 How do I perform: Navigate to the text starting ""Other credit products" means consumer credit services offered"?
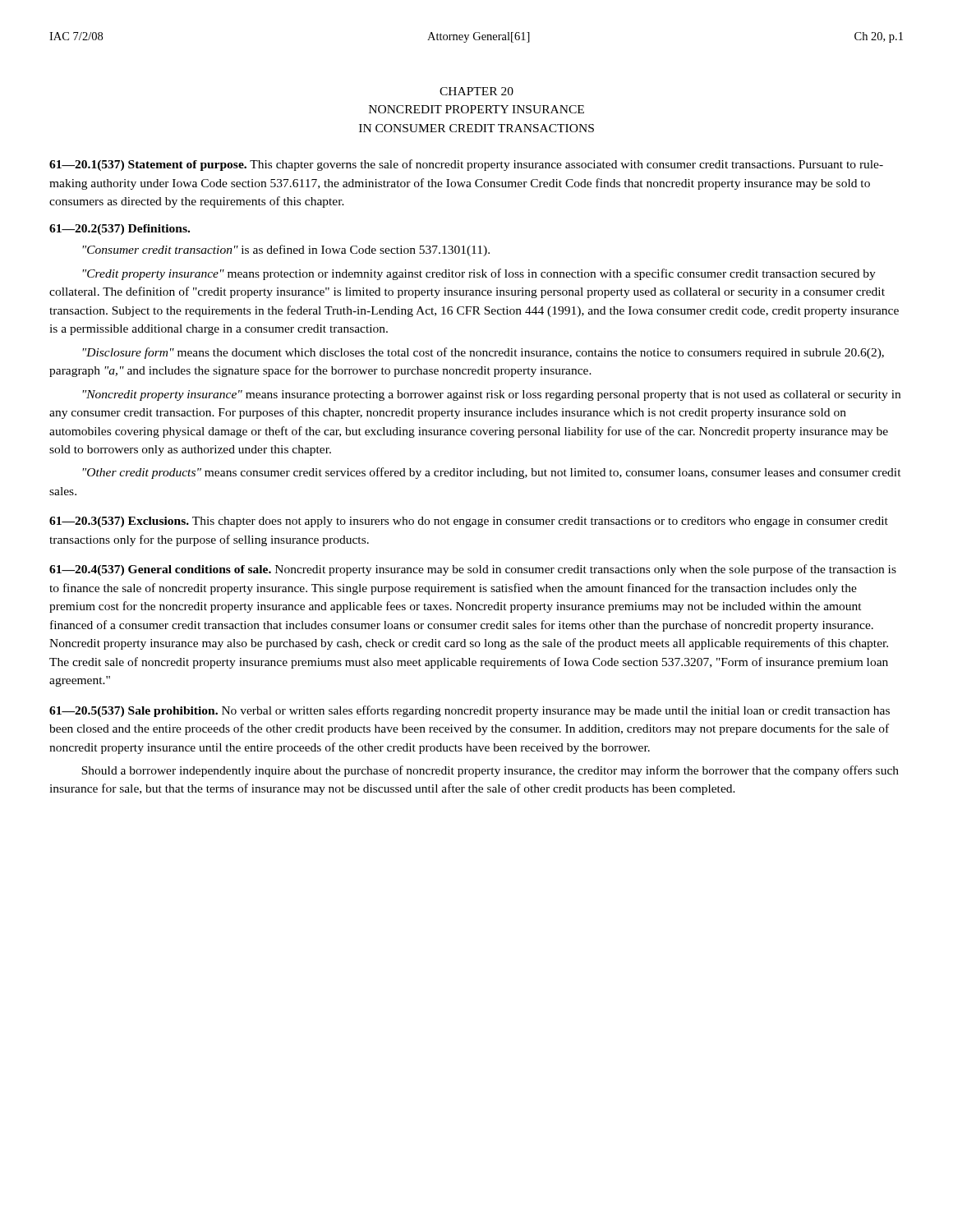coord(475,481)
